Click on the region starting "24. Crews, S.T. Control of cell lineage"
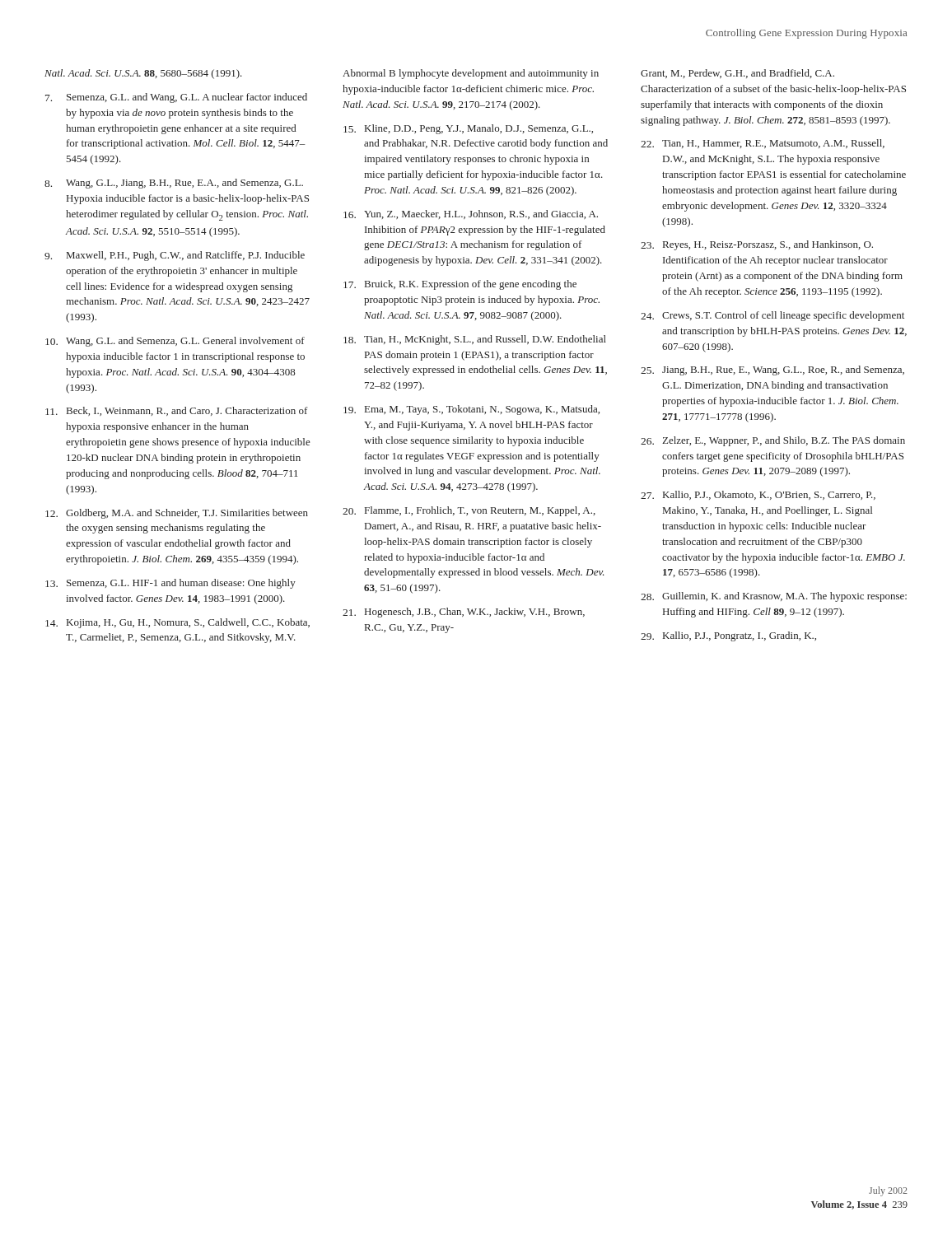Image resolution: width=952 pixels, height=1235 pixels. point(774,331)
